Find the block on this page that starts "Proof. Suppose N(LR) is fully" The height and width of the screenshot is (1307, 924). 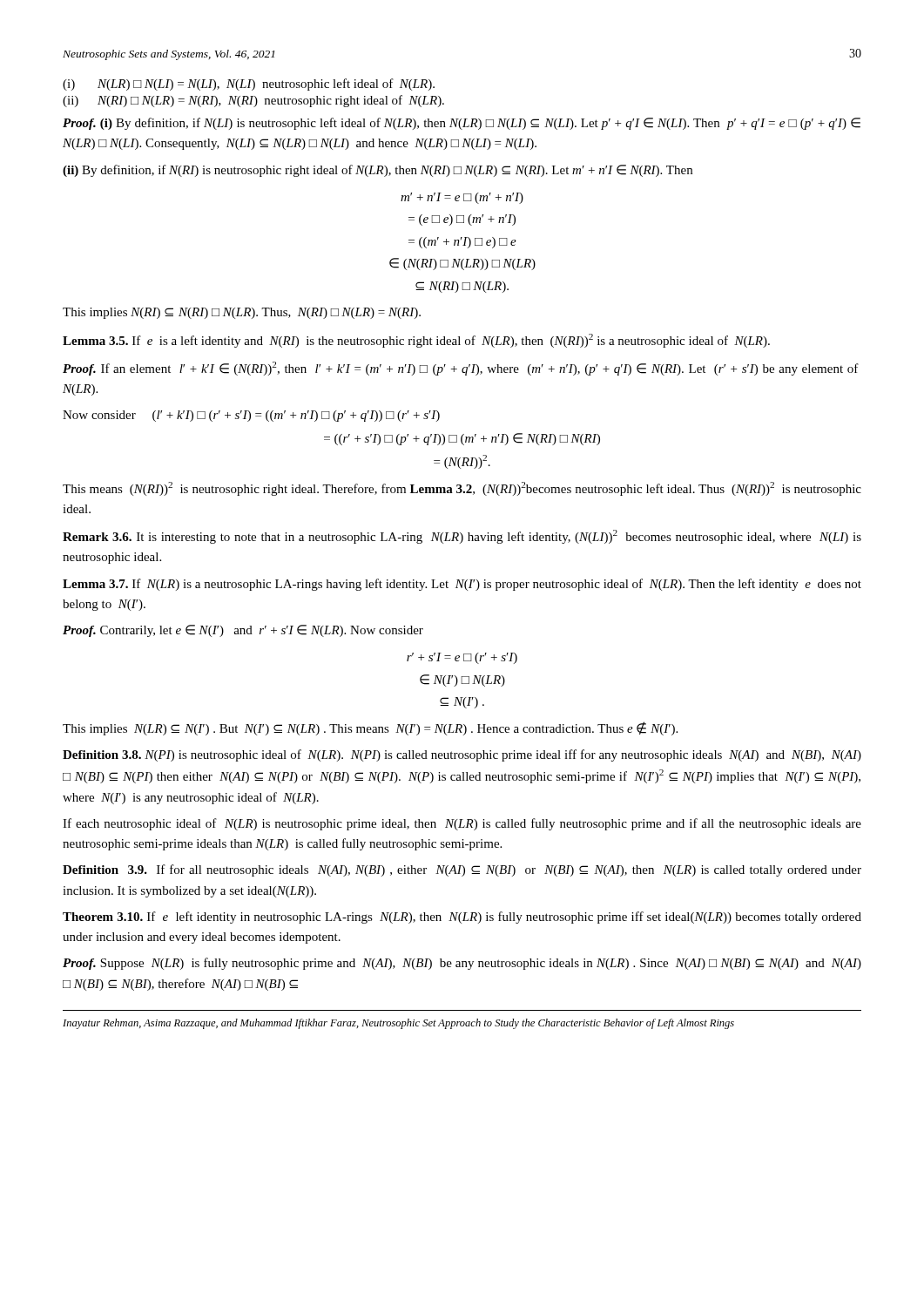[462, 974]
